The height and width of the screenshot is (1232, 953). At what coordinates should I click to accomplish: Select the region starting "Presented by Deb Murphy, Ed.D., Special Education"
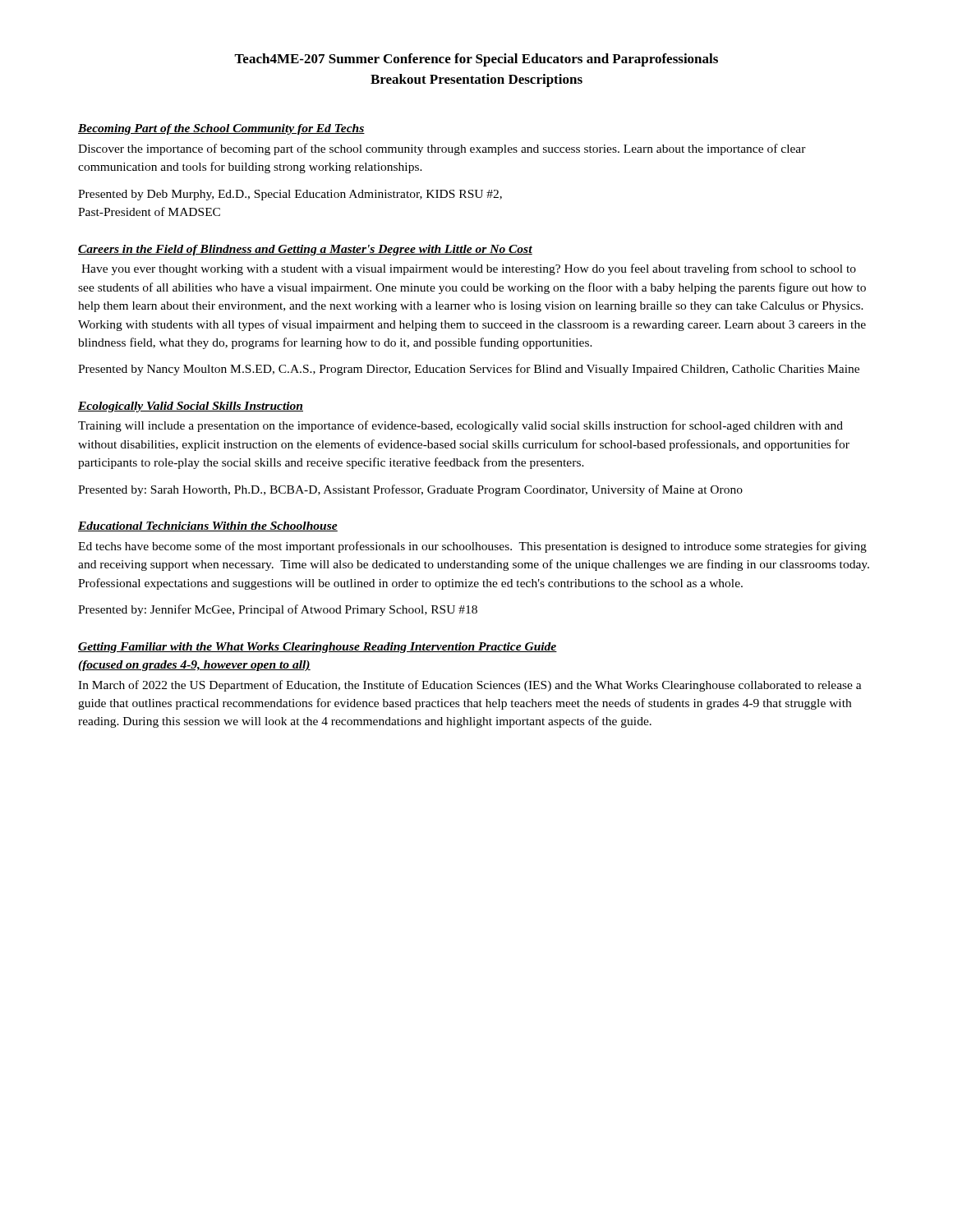click(x=290, y=202)
